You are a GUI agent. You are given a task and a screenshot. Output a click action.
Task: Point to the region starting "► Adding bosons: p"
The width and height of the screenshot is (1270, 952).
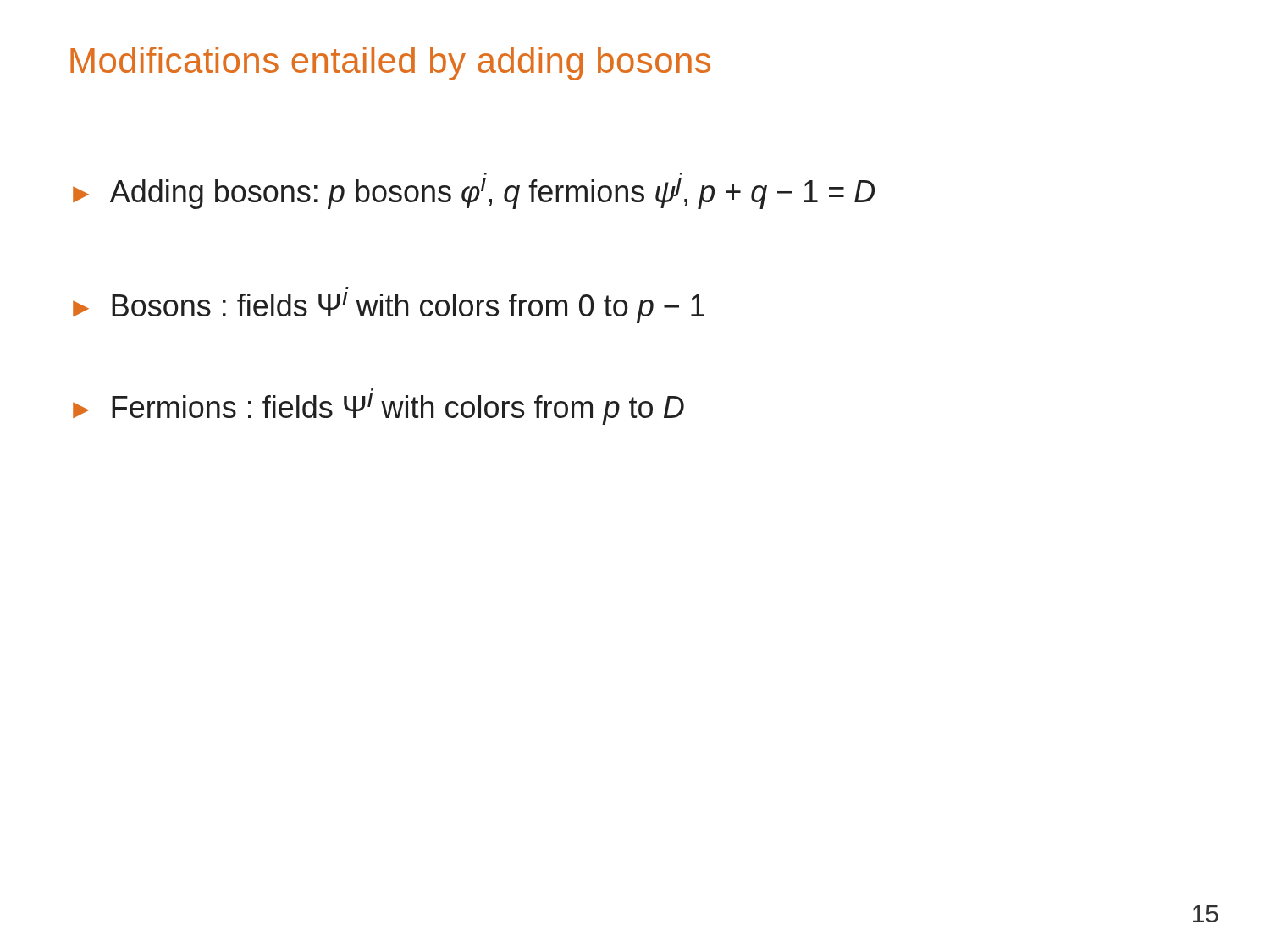[472, 189]
